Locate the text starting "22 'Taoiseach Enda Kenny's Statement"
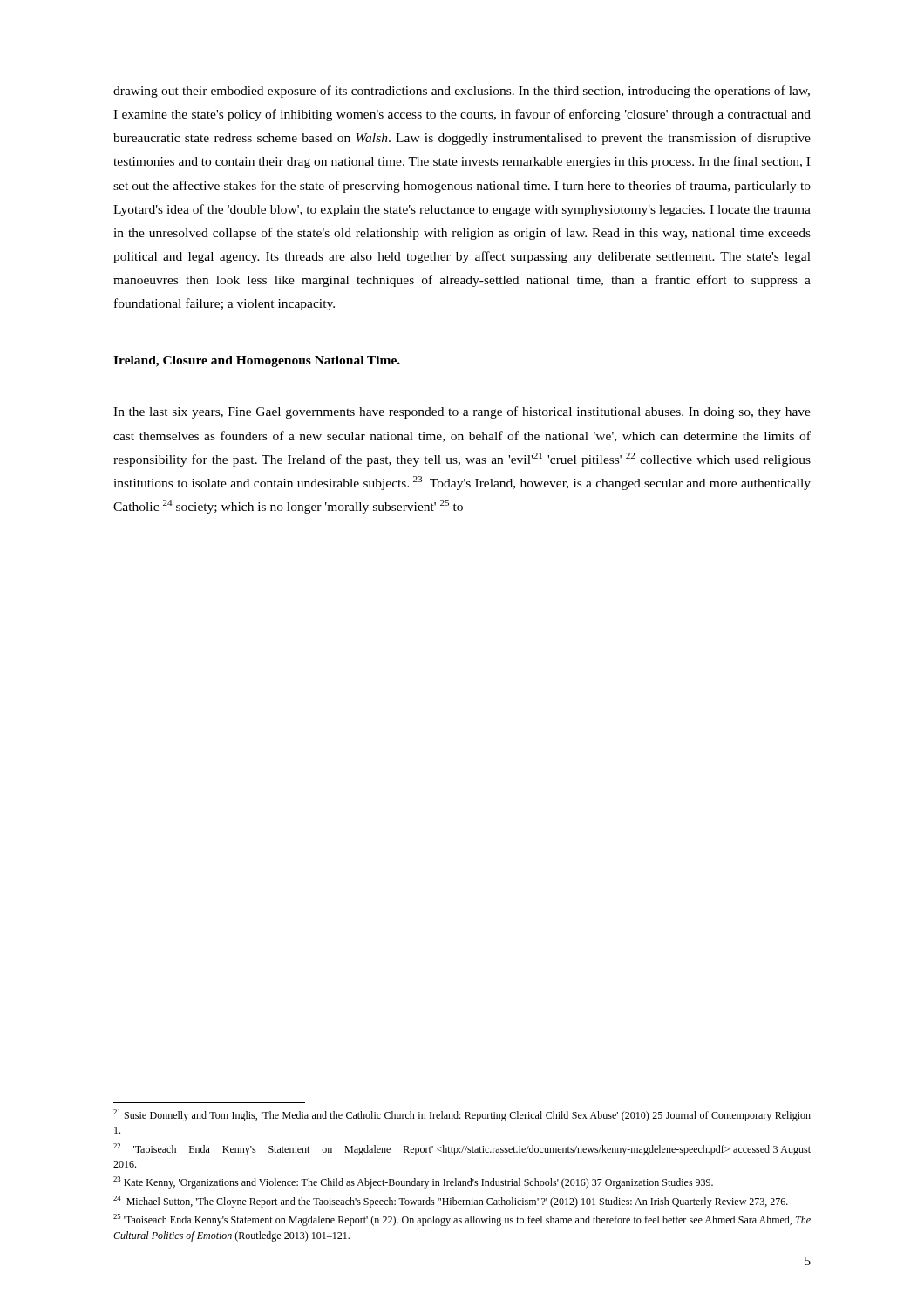This screenshot has width=924, height=1308. 462,1156
